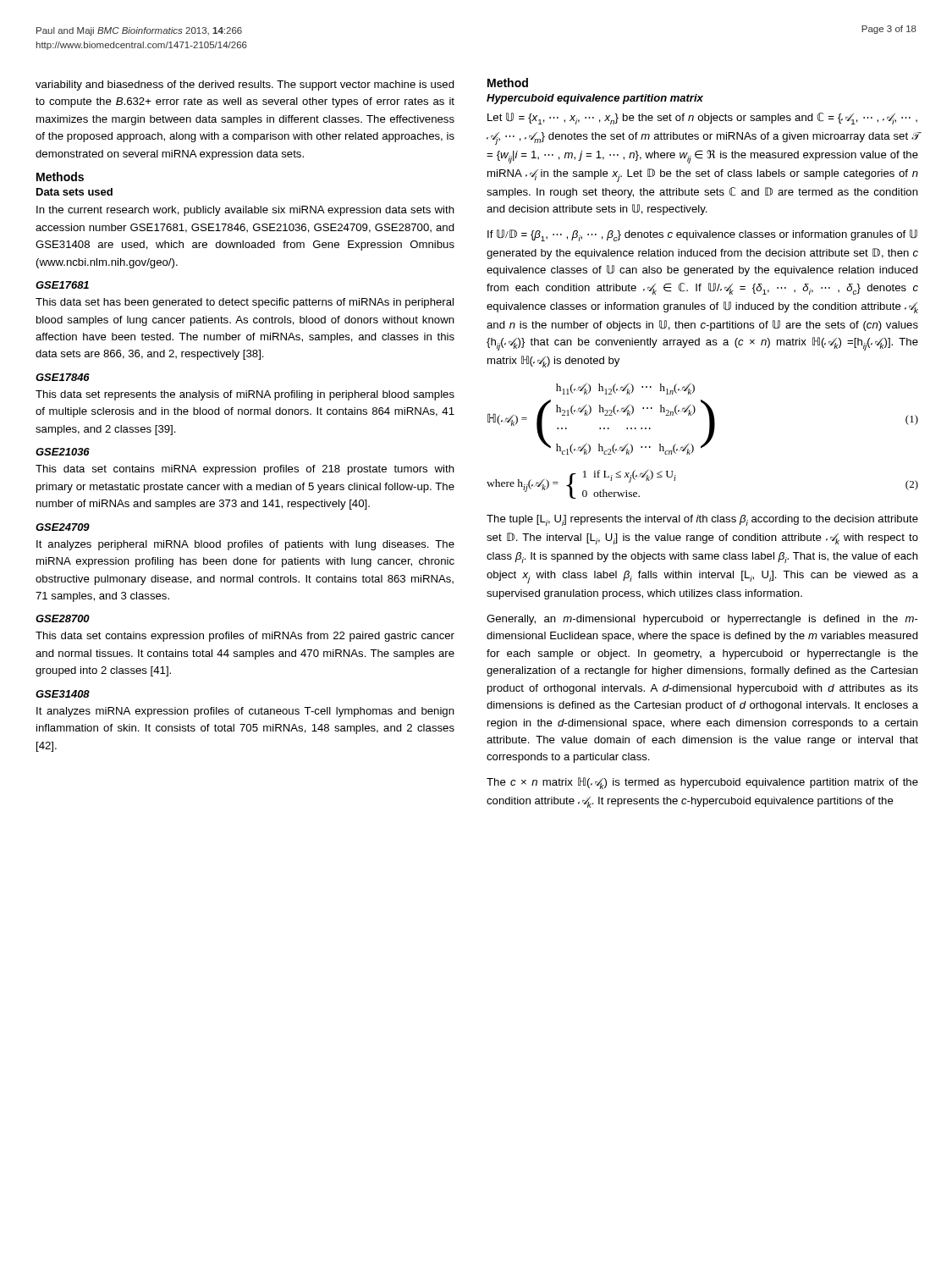Click the passage that begins "It analyzes peripheral miRNA"

245,570
